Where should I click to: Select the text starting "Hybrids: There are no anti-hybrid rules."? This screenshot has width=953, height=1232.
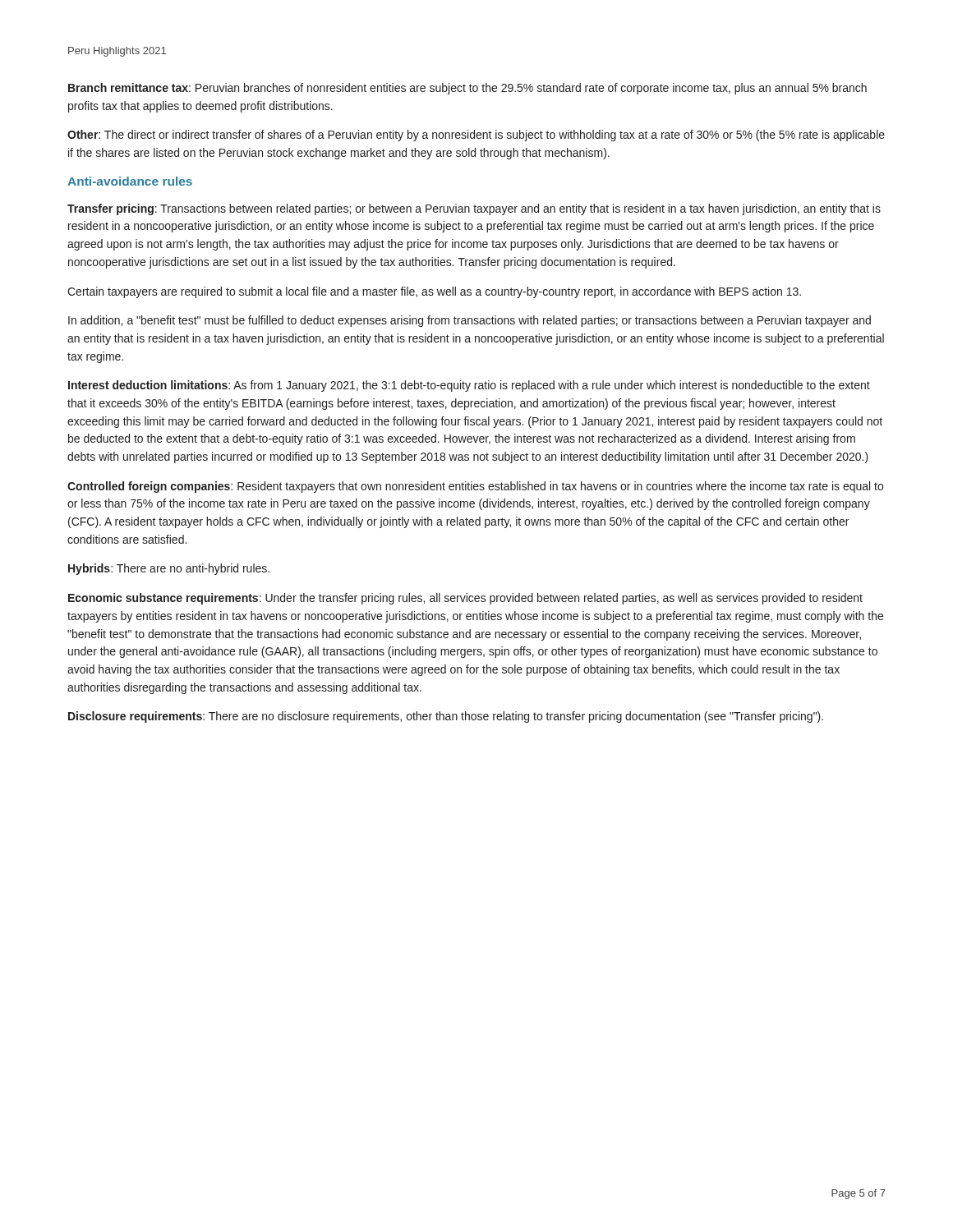point(169,569)
